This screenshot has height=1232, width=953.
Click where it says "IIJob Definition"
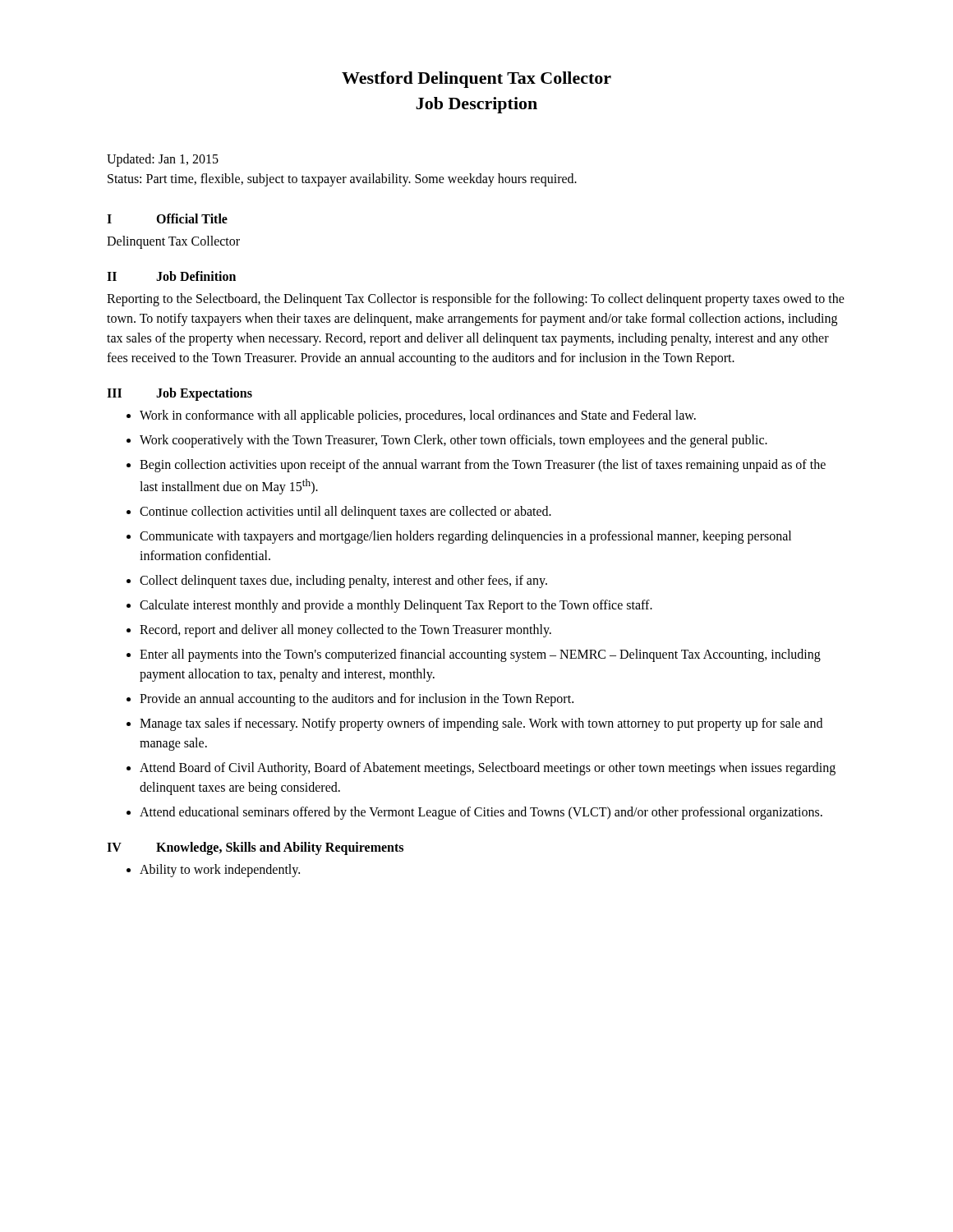171,276
